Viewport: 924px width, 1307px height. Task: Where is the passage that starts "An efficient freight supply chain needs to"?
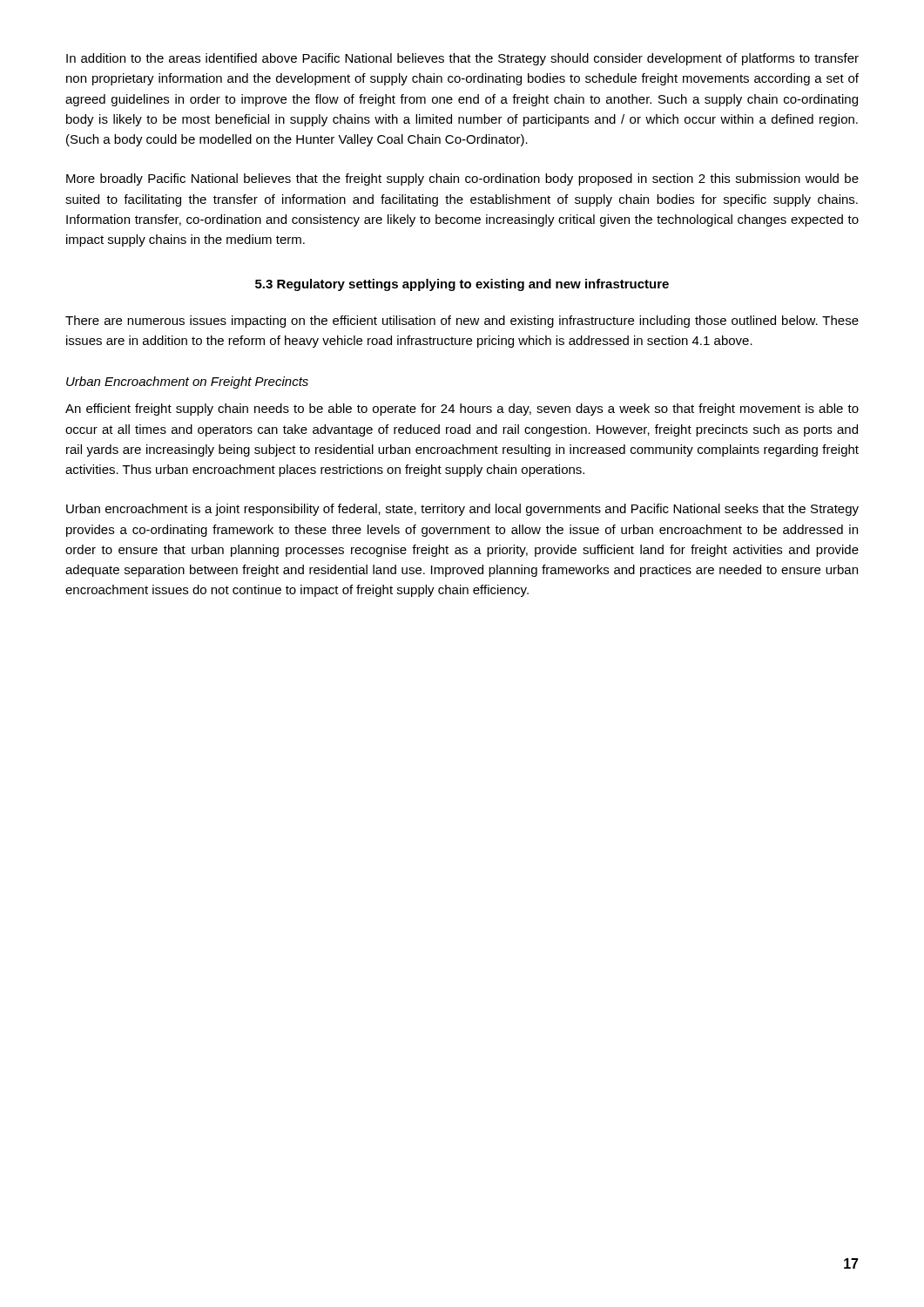pos(462,439)
